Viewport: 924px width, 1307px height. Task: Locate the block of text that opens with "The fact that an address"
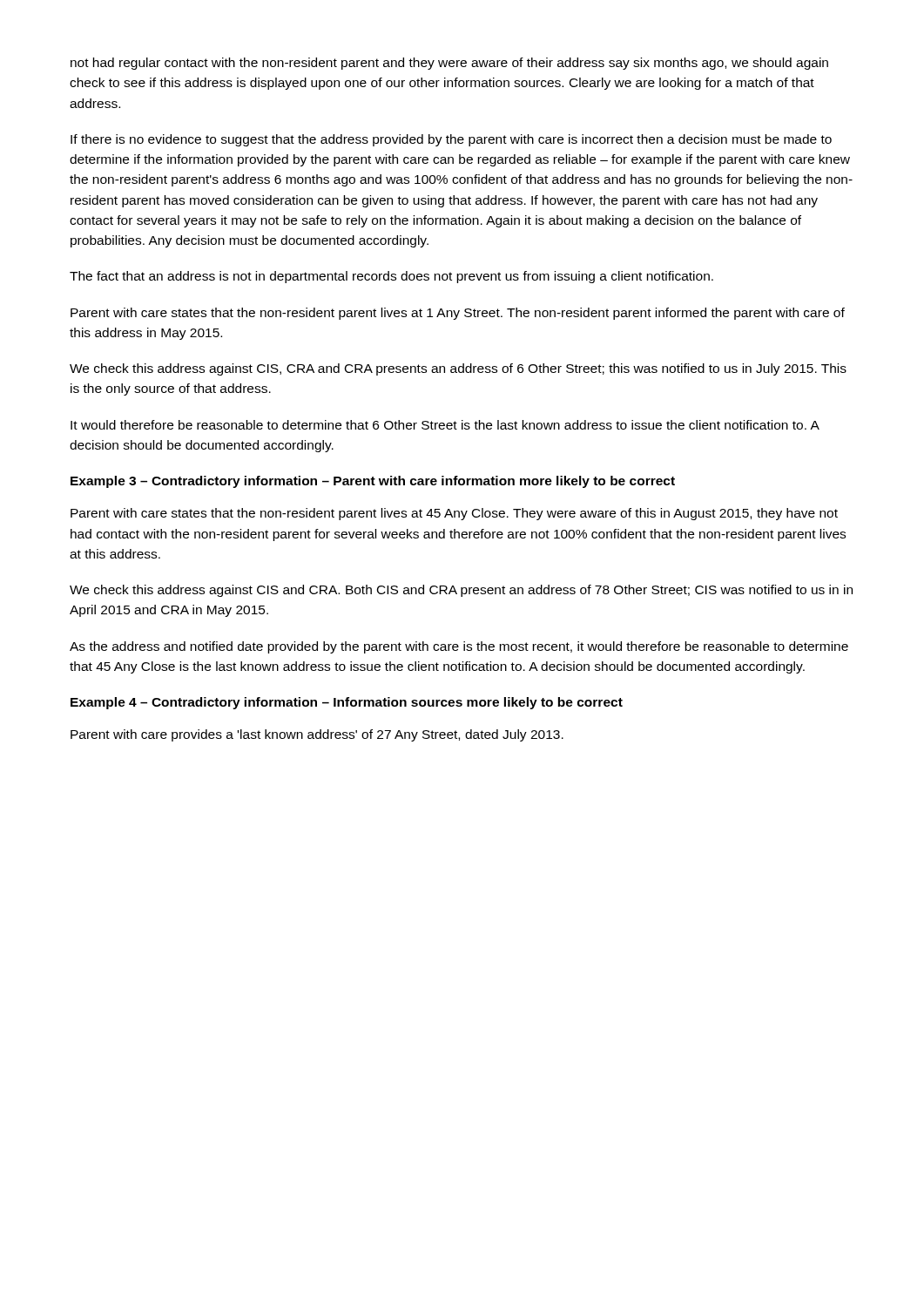(x=392, y=276)
